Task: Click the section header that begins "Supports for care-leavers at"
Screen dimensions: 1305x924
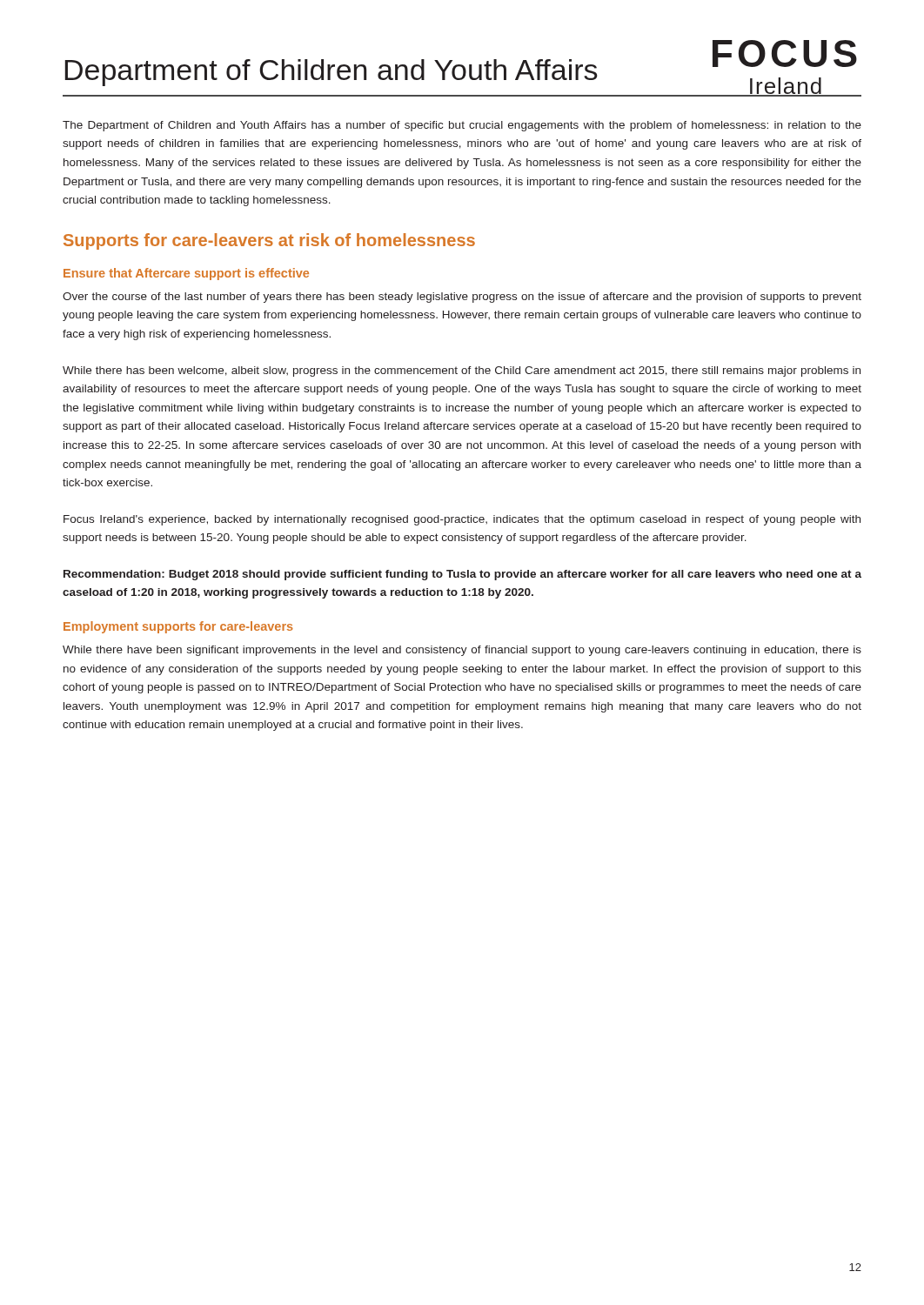Action: (x=269, y=240)
